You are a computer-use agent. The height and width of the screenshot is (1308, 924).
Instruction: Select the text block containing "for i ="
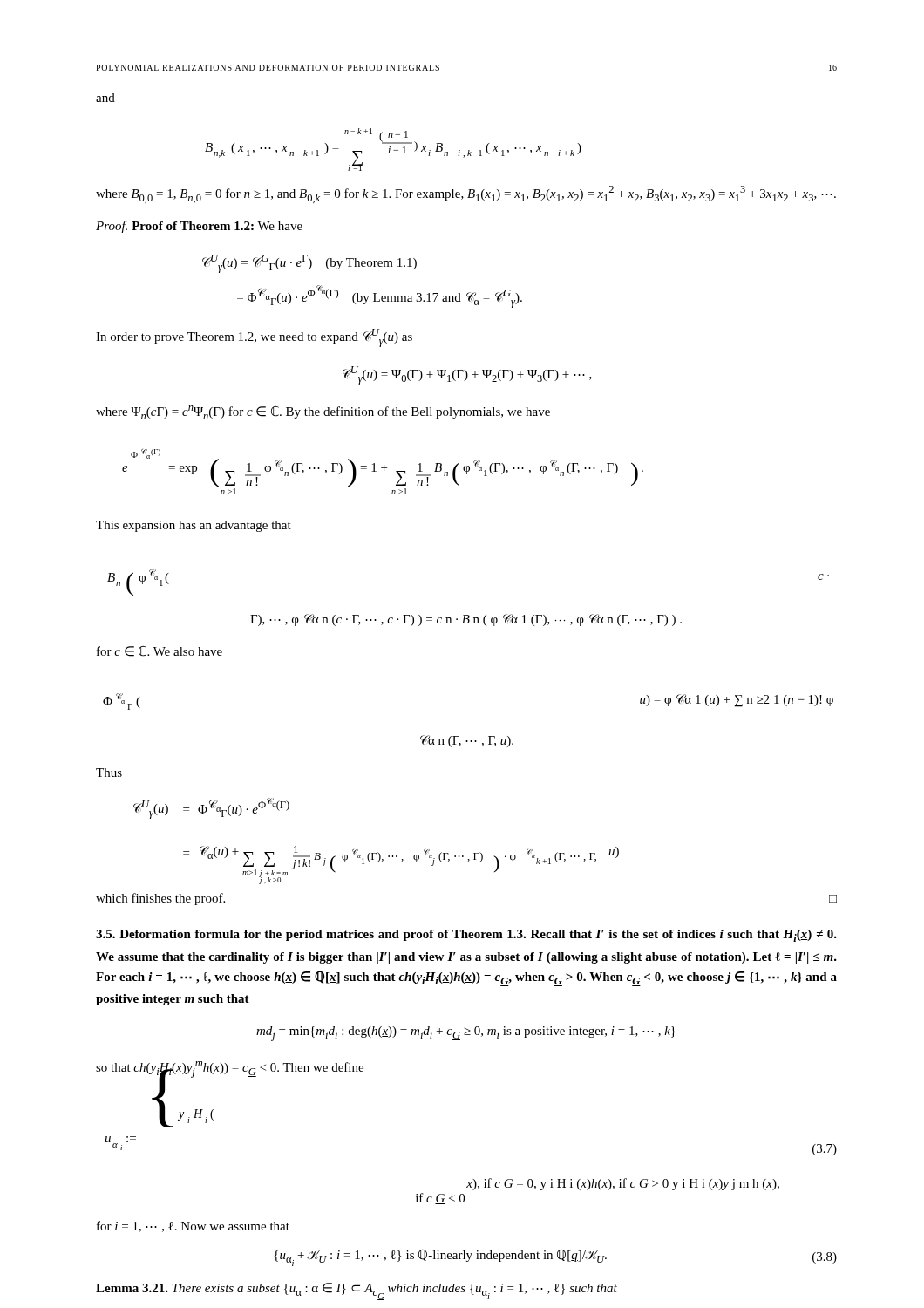(x=193, y=1226)
